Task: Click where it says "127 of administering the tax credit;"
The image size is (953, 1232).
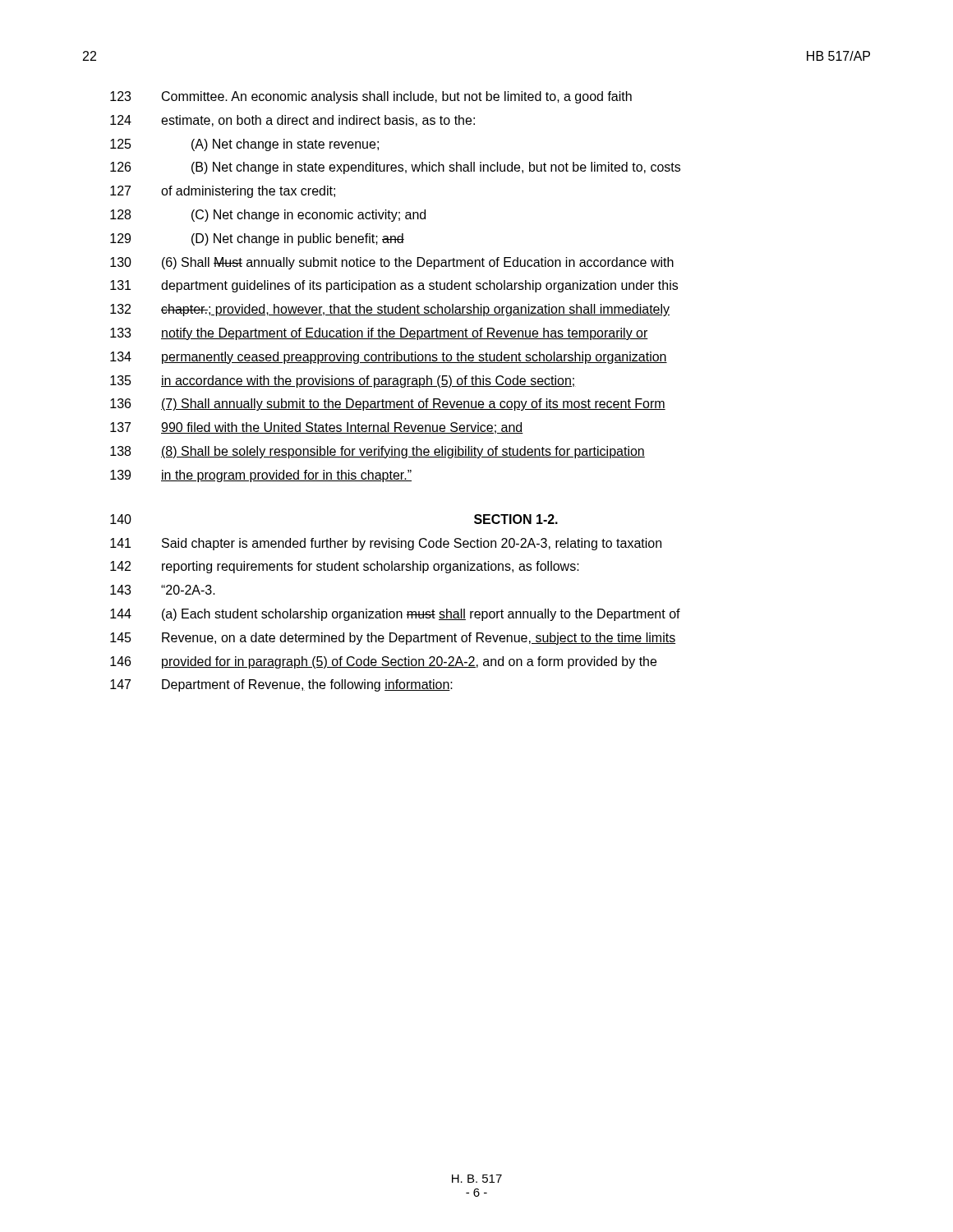Action: 223,192
